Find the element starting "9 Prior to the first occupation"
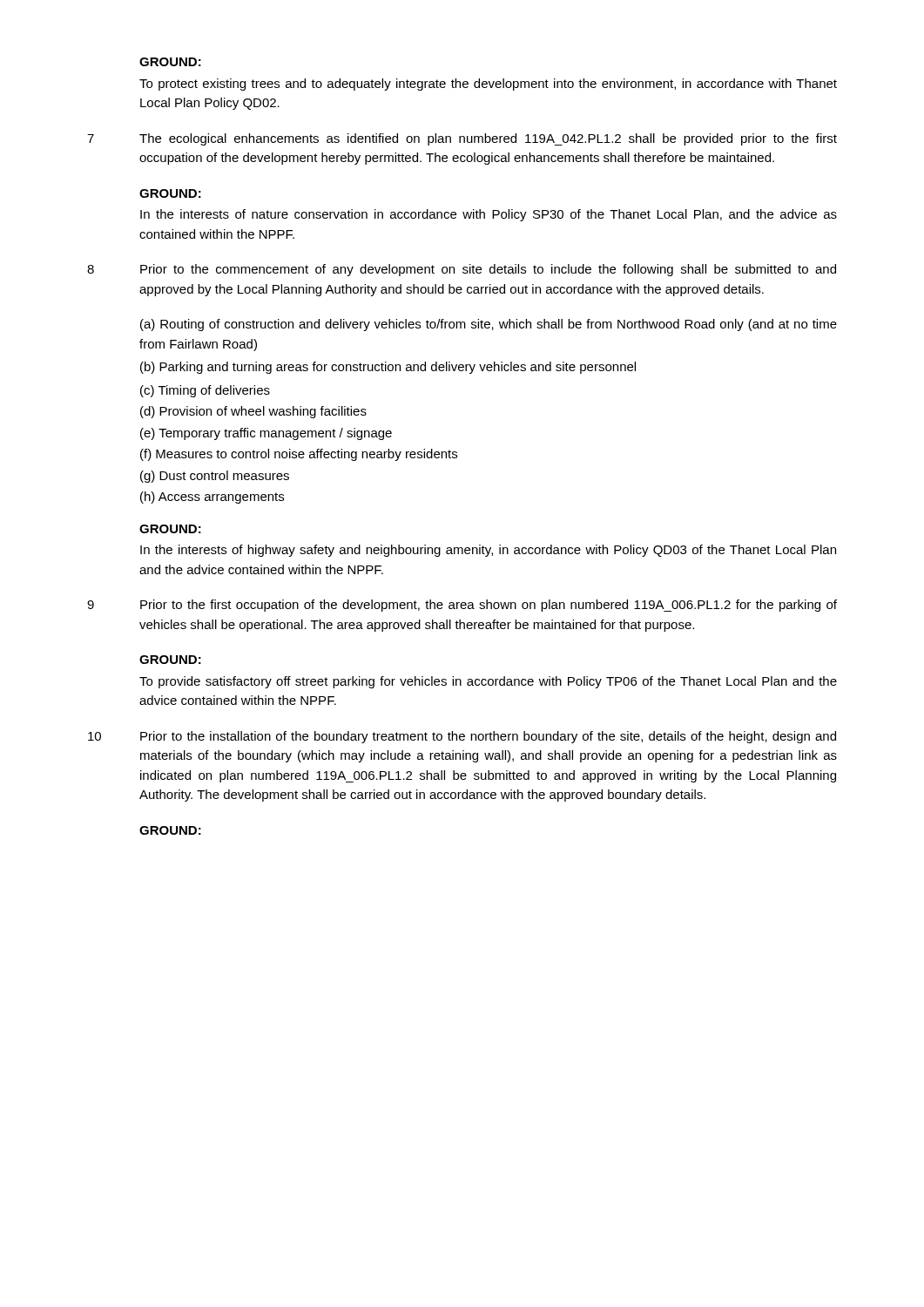The image size is (924, 1307). pyautogui.click(x=462, y=615)
